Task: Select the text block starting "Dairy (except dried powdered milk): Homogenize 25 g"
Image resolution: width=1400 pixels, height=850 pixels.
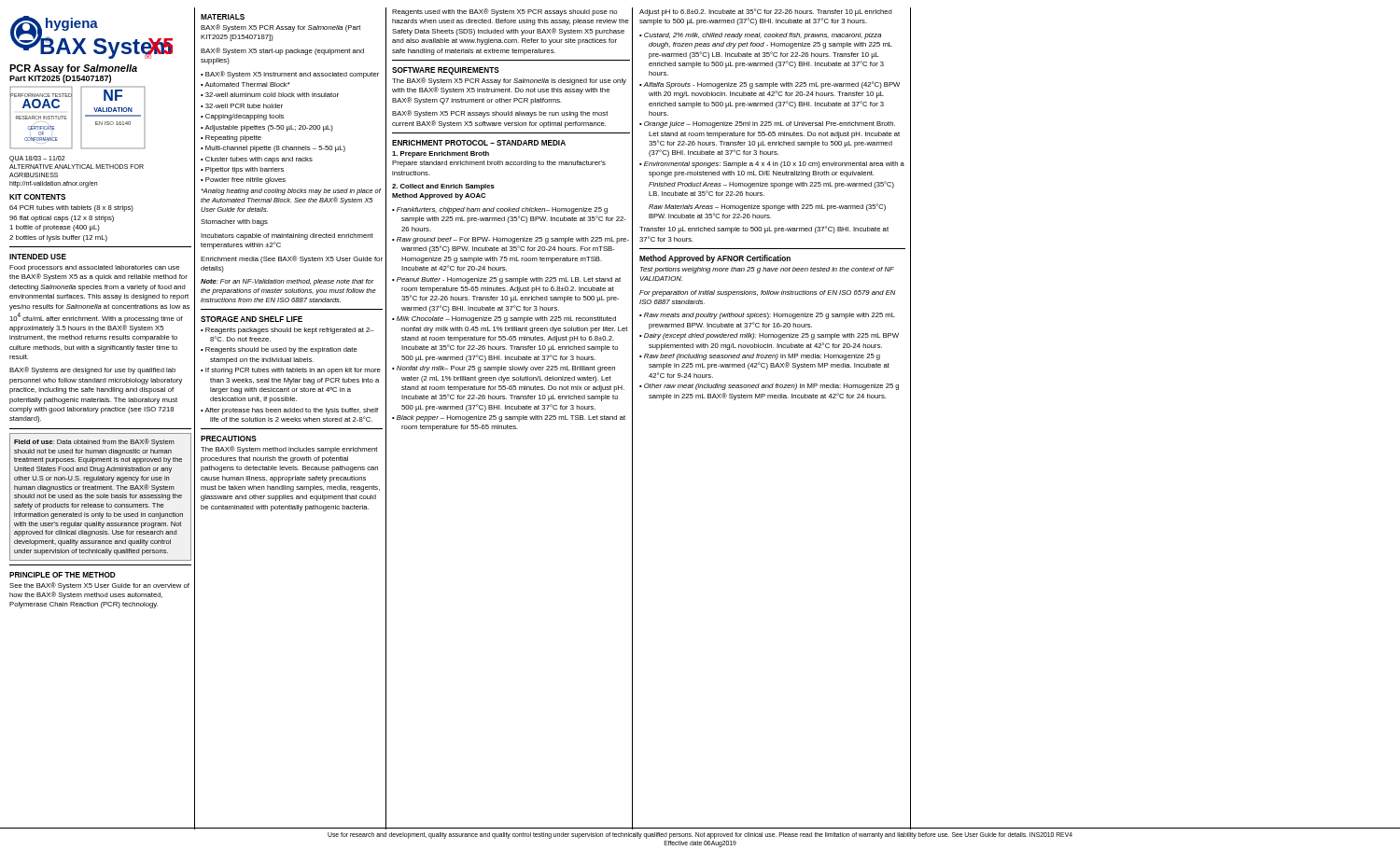Action: coord(771,341)
